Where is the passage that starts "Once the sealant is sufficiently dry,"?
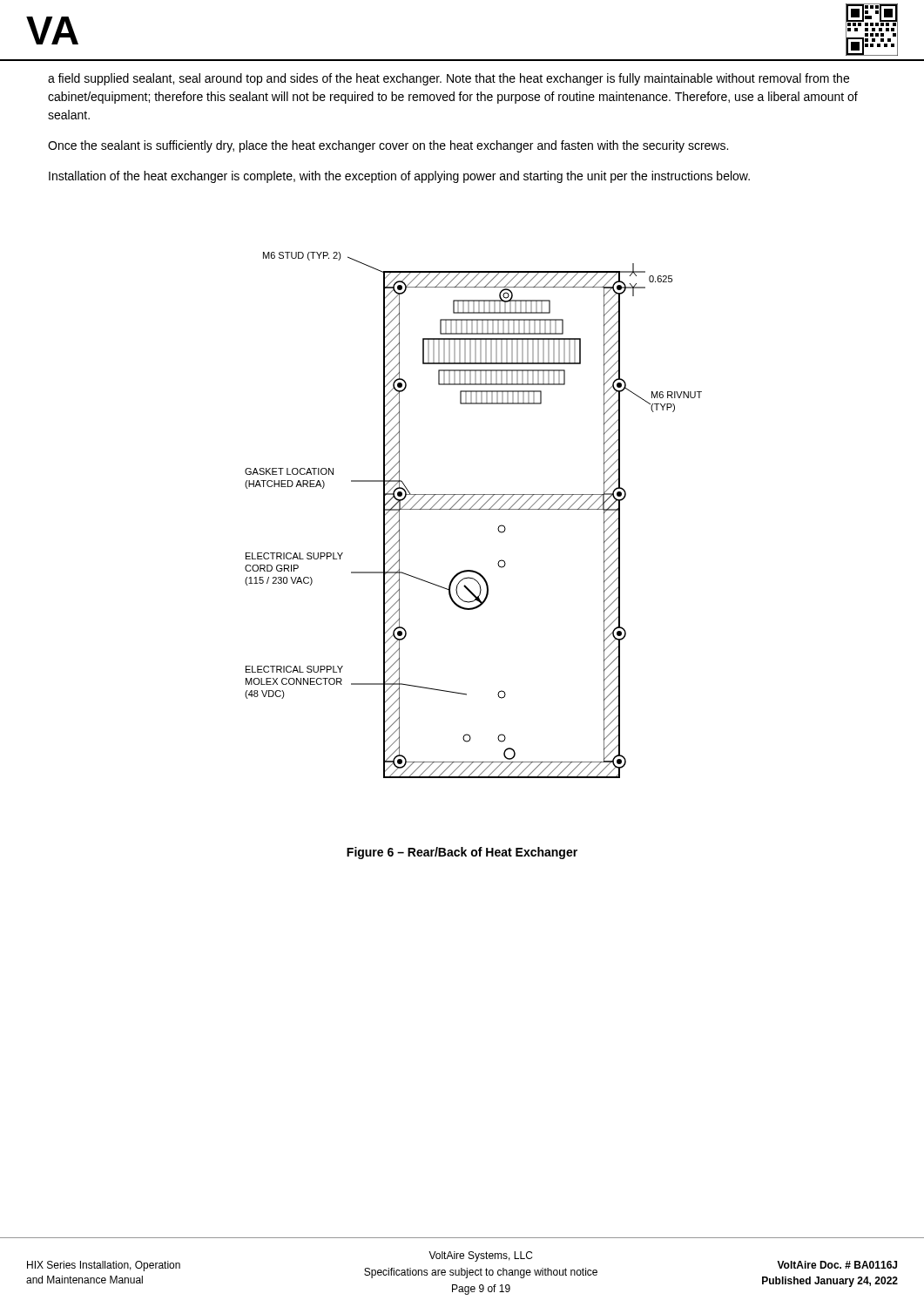924x1307 pixels. pos(389,146)
